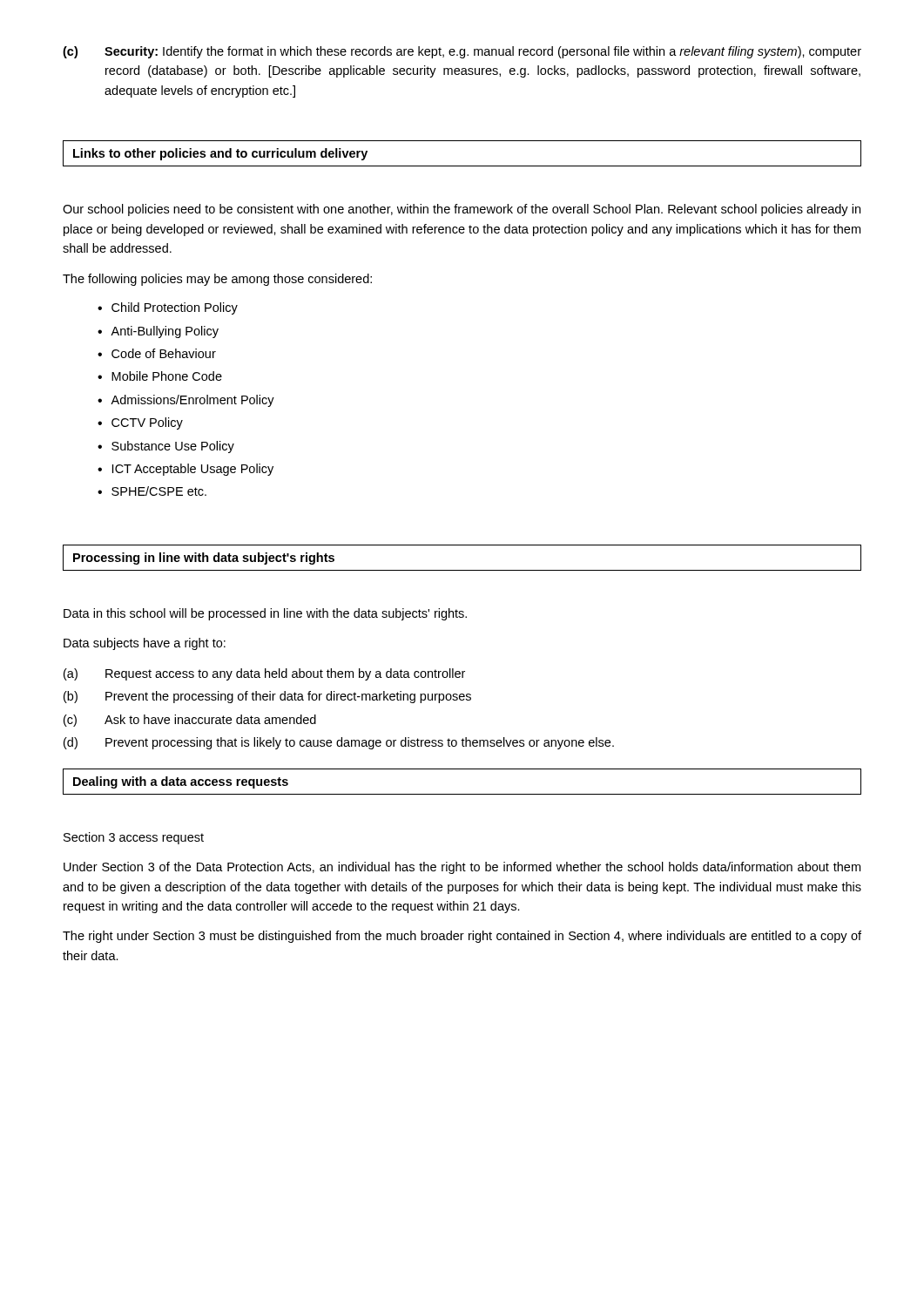Click on the region starting "Under Section 3"
The height and width of the screenshot is (1307, 924).
(x=462, y=887)
